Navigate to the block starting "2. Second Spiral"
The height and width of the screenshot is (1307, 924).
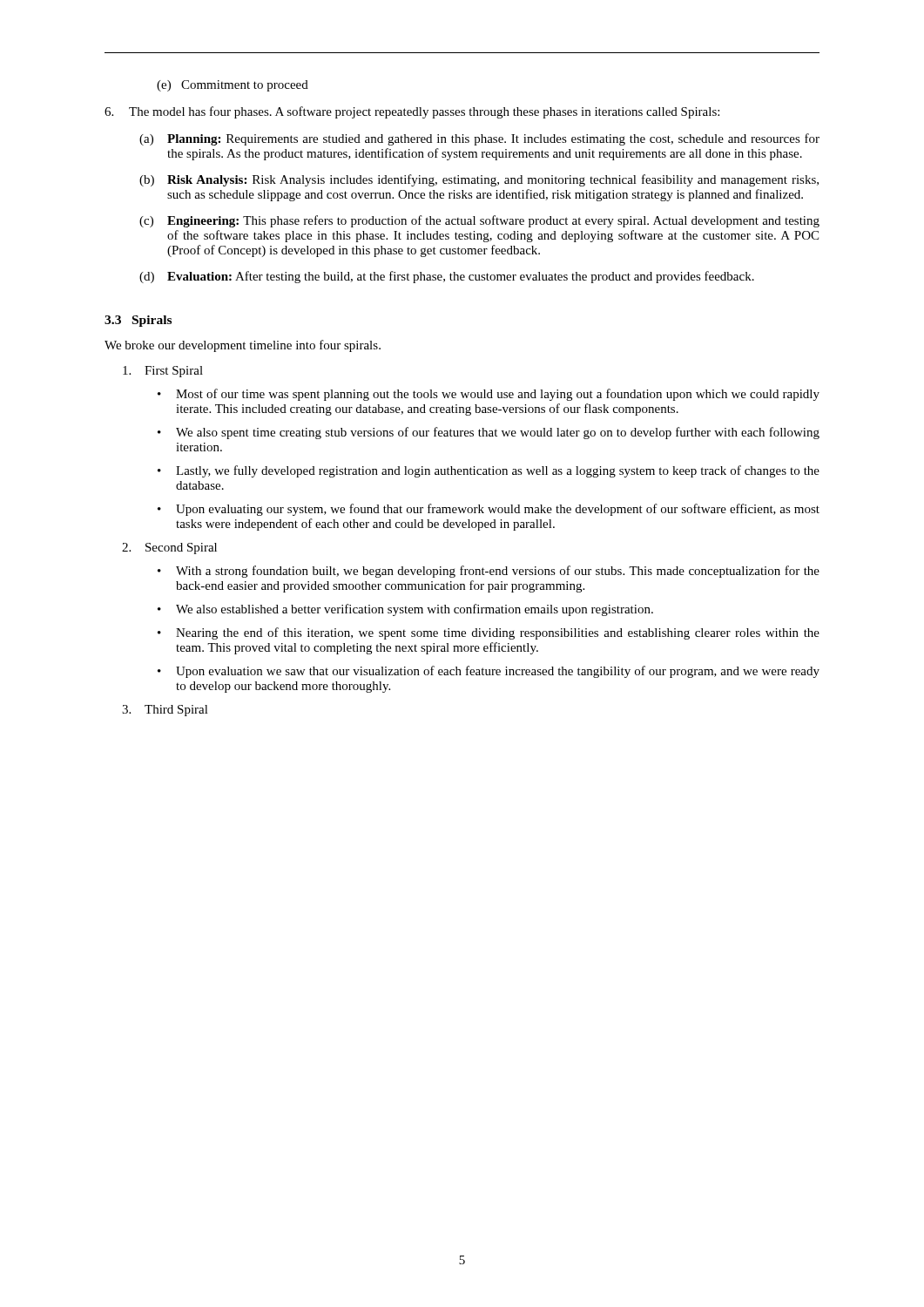(169, 549)
